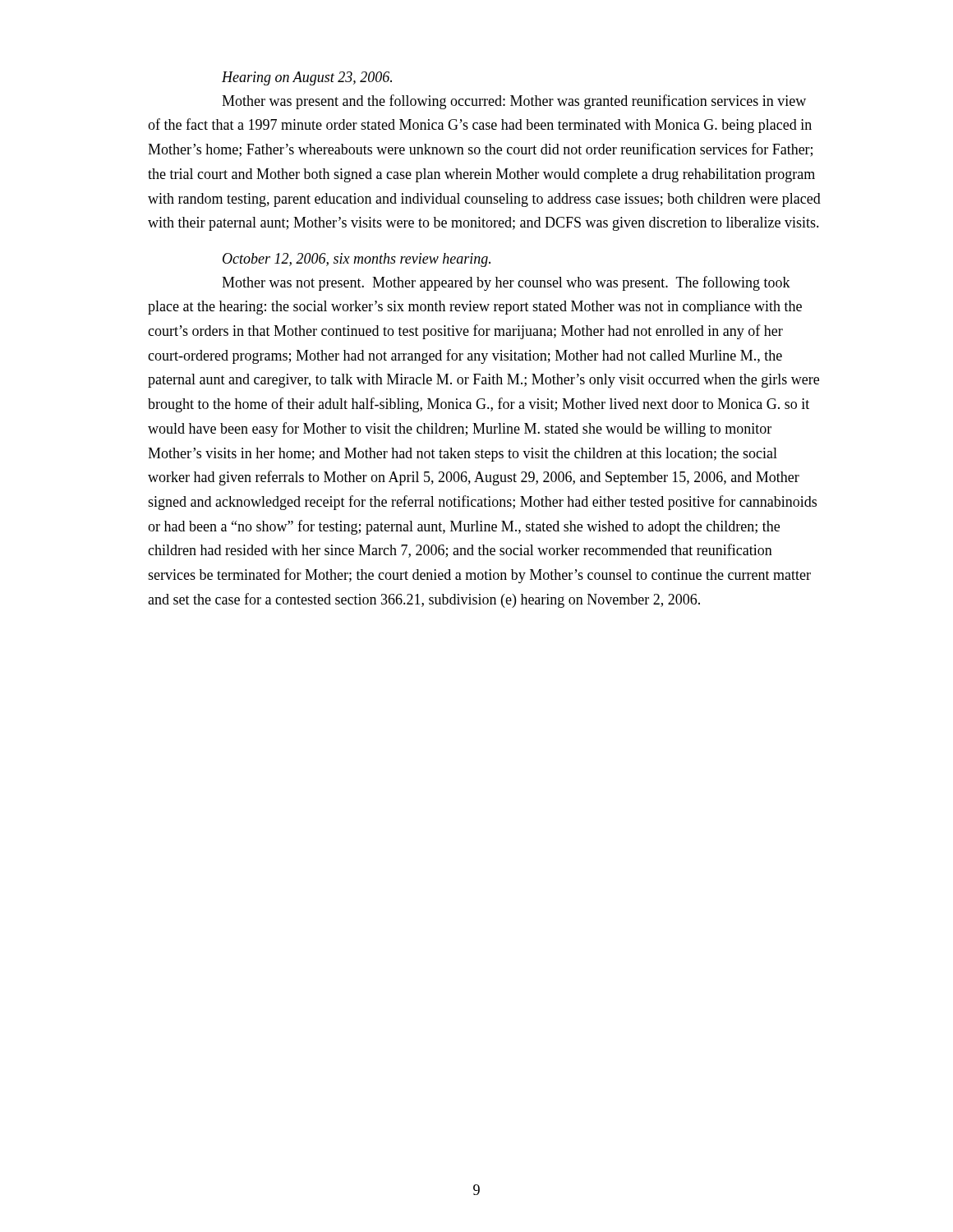The image size is (953, 1232).
Task: Click on the section header with the text "Hearing on August 23, 2006."
Action: pyautogui.click(x=308, y=77)
